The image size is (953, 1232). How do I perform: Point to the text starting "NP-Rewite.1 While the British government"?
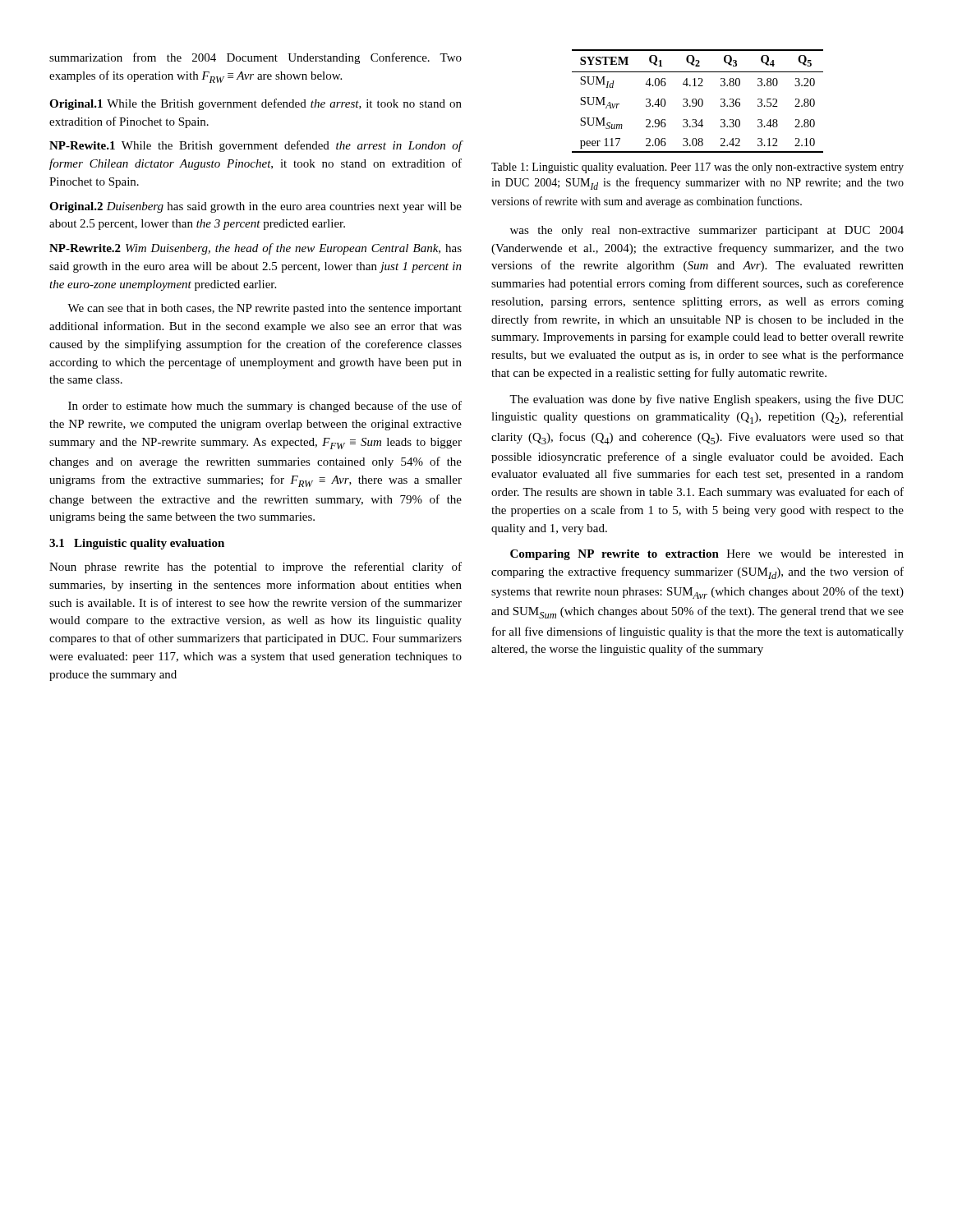click(x=255, y=164)
